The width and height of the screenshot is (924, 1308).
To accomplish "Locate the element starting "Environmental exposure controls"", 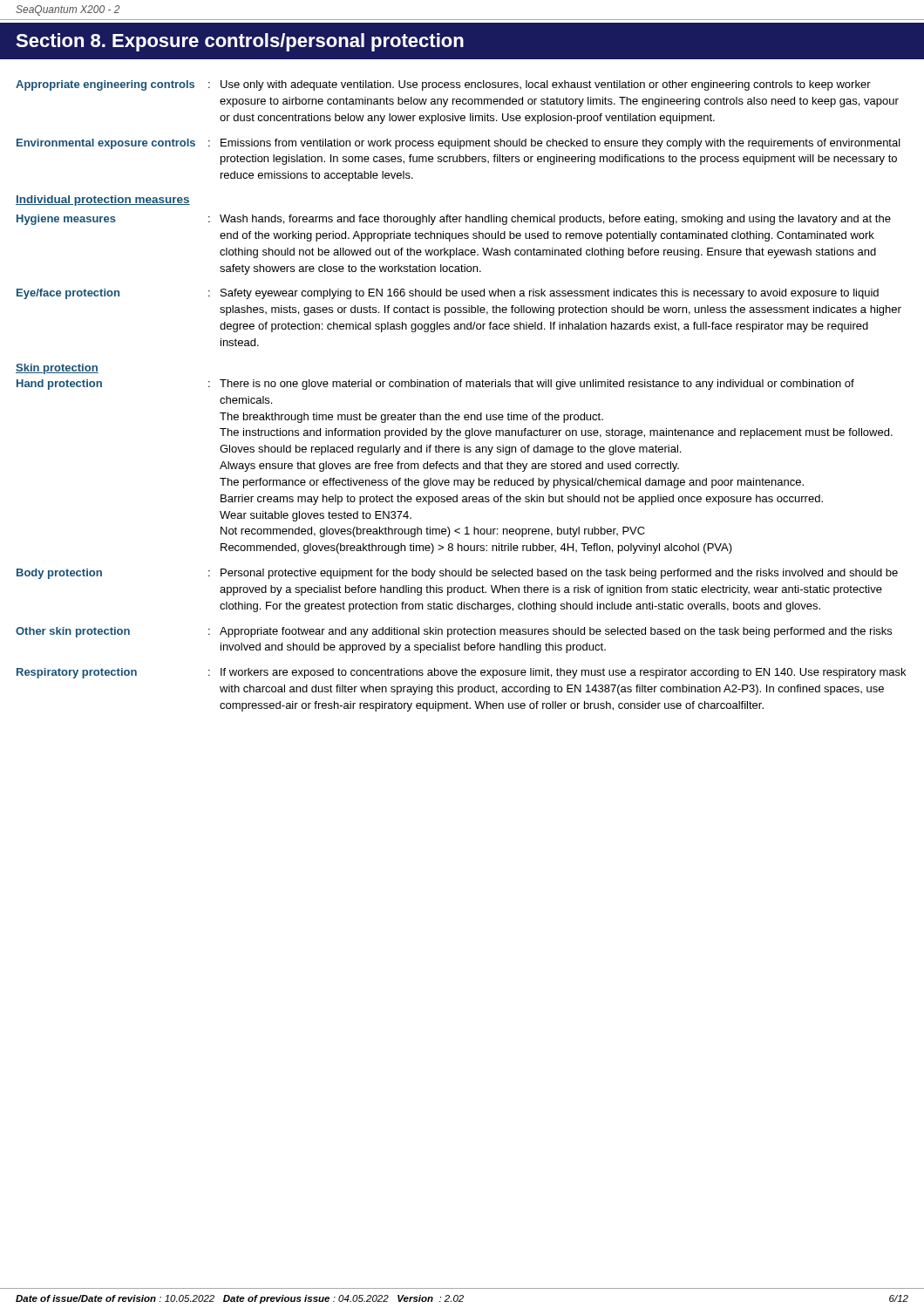I will [x=462, y=159].
